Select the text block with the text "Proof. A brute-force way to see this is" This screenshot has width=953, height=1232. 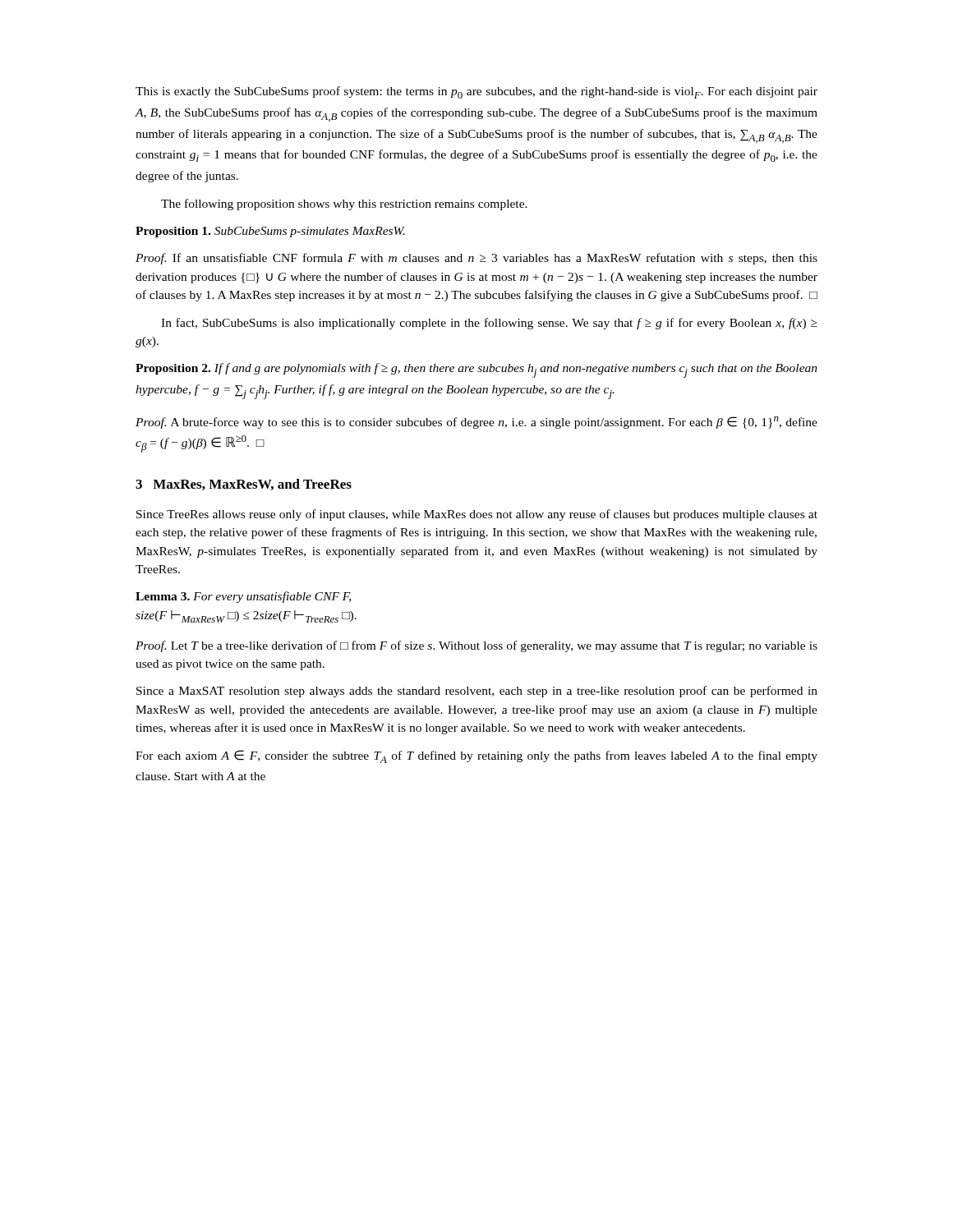coord(476,433)
